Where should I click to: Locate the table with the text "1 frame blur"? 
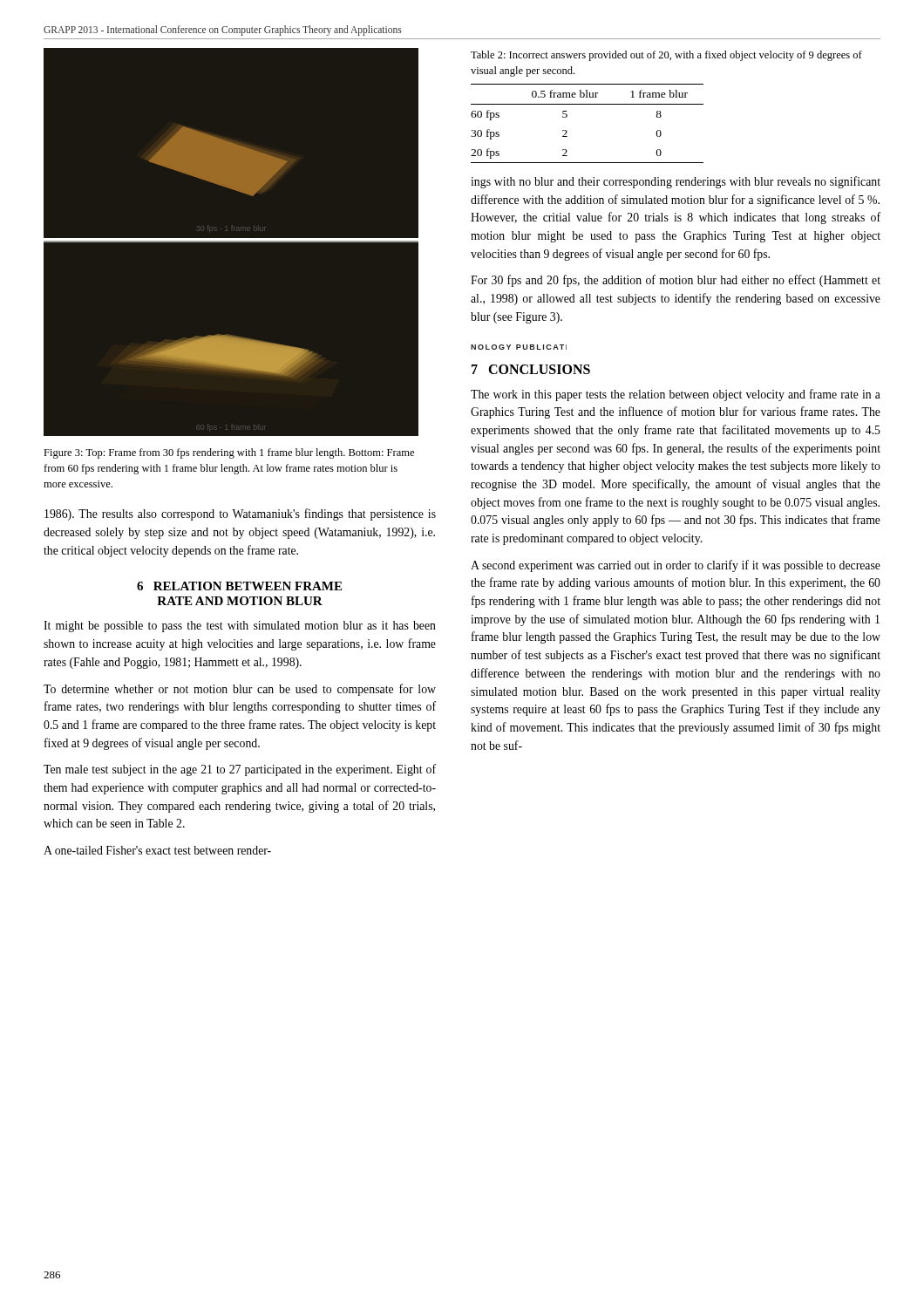676,123
